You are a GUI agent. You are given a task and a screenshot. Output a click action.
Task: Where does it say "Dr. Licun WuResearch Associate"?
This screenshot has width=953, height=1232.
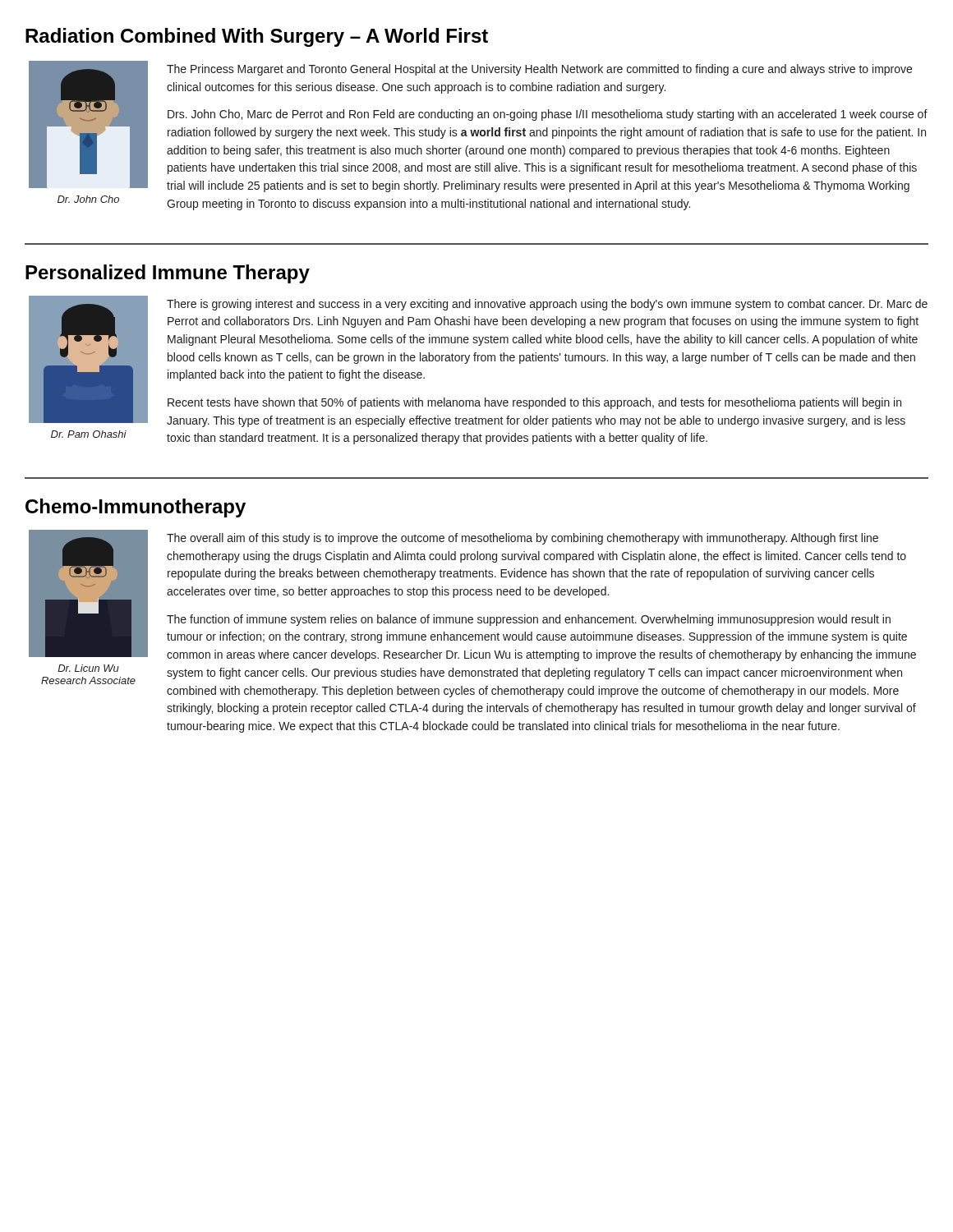point(88,674)
